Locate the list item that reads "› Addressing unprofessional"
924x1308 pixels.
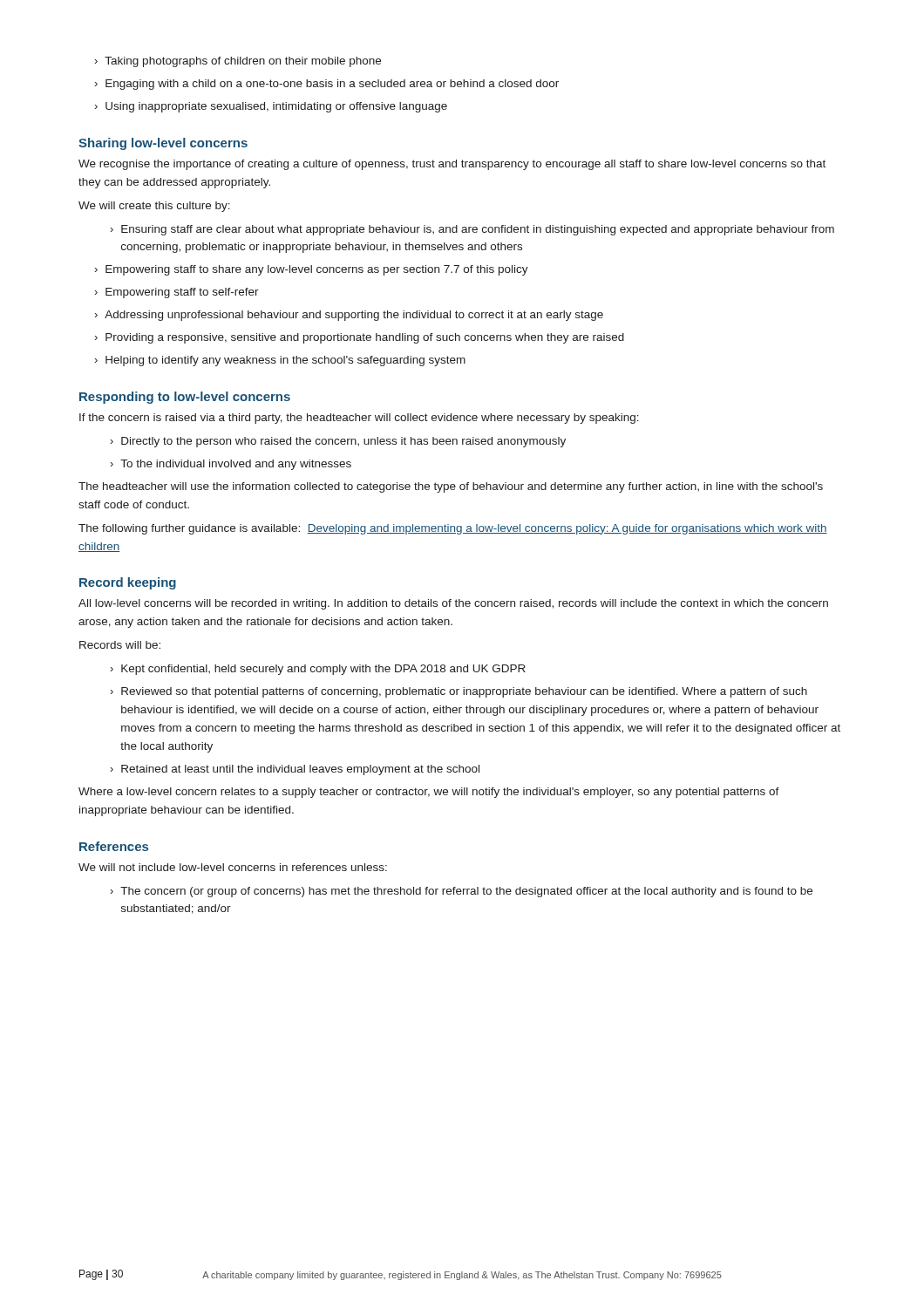[470, 315]
